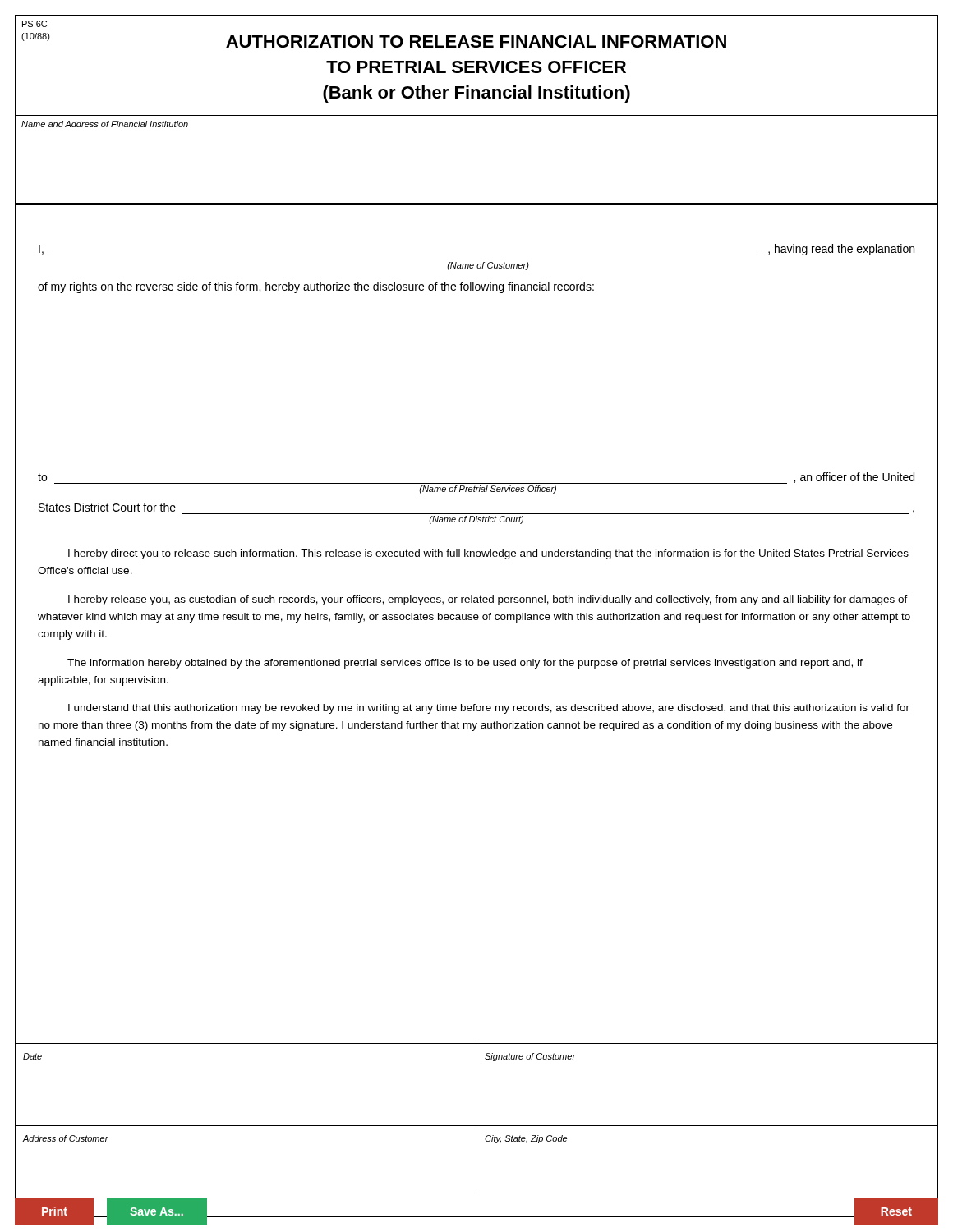Find the table that mentions "Address of Customer City, State,"
This screenshot has width=953, height=1232.
click(476, 1158)
